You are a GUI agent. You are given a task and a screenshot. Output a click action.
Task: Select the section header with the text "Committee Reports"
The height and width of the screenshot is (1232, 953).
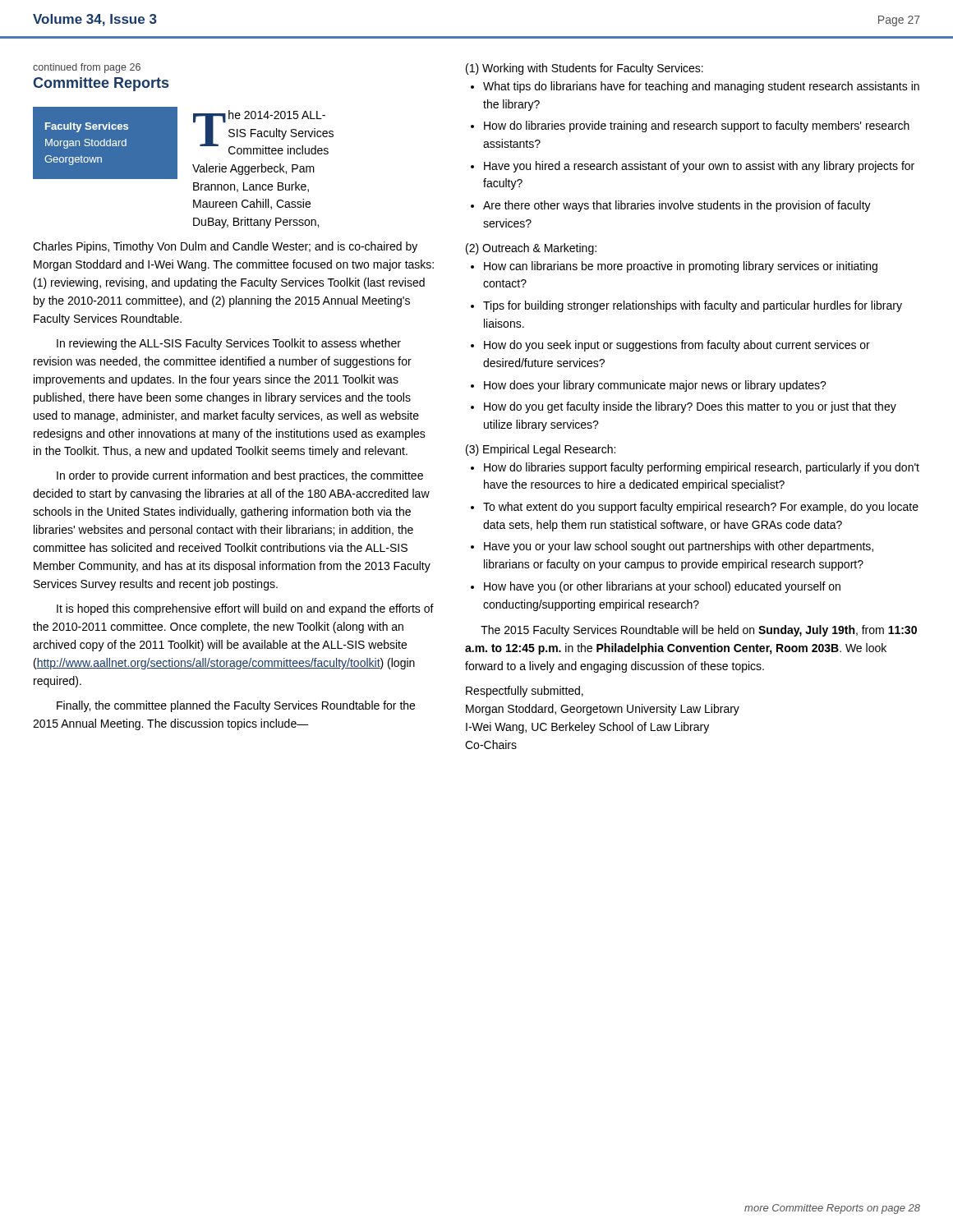click(101, 83)
